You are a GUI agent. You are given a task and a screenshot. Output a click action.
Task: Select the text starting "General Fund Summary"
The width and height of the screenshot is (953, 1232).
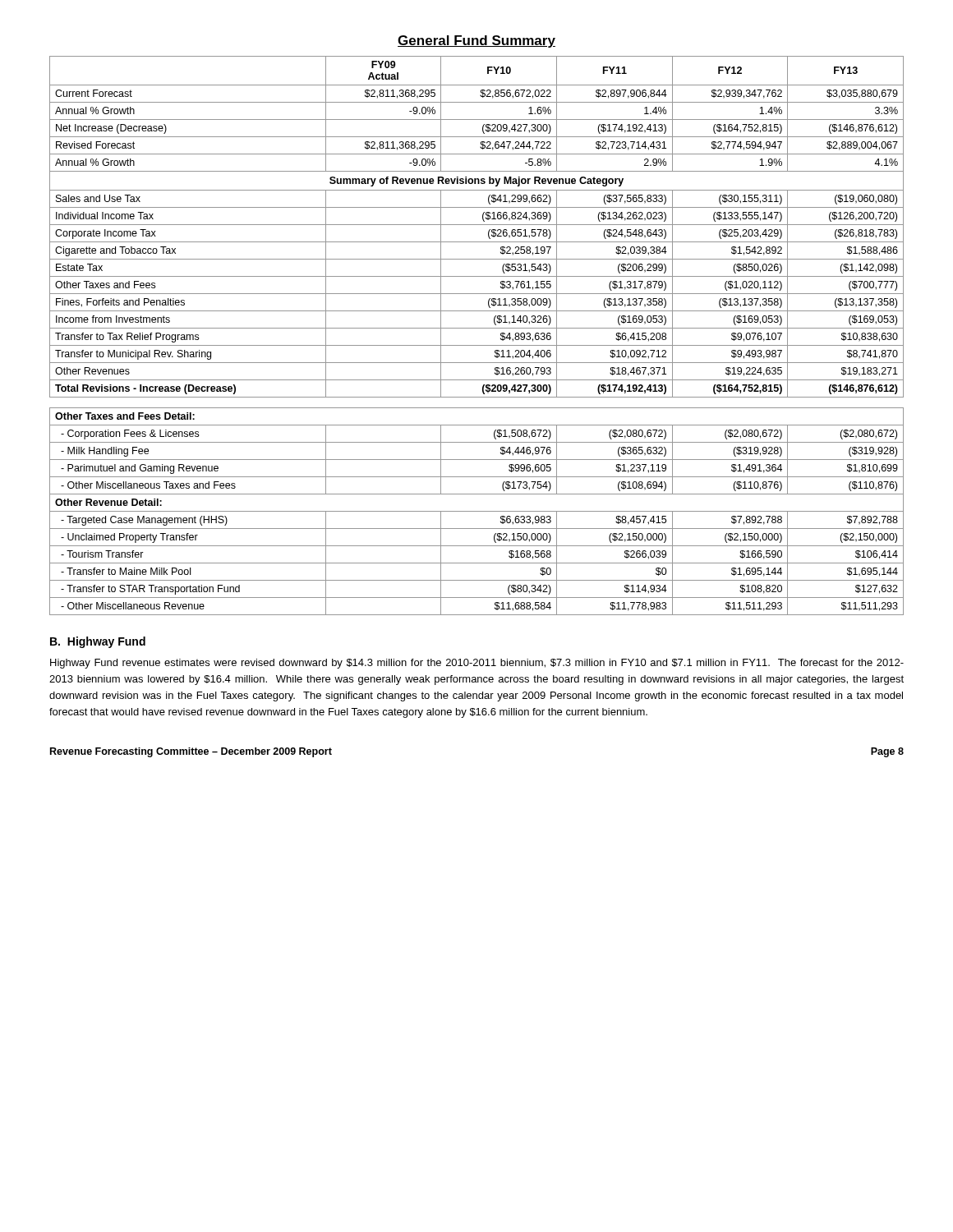coord(476,41)
